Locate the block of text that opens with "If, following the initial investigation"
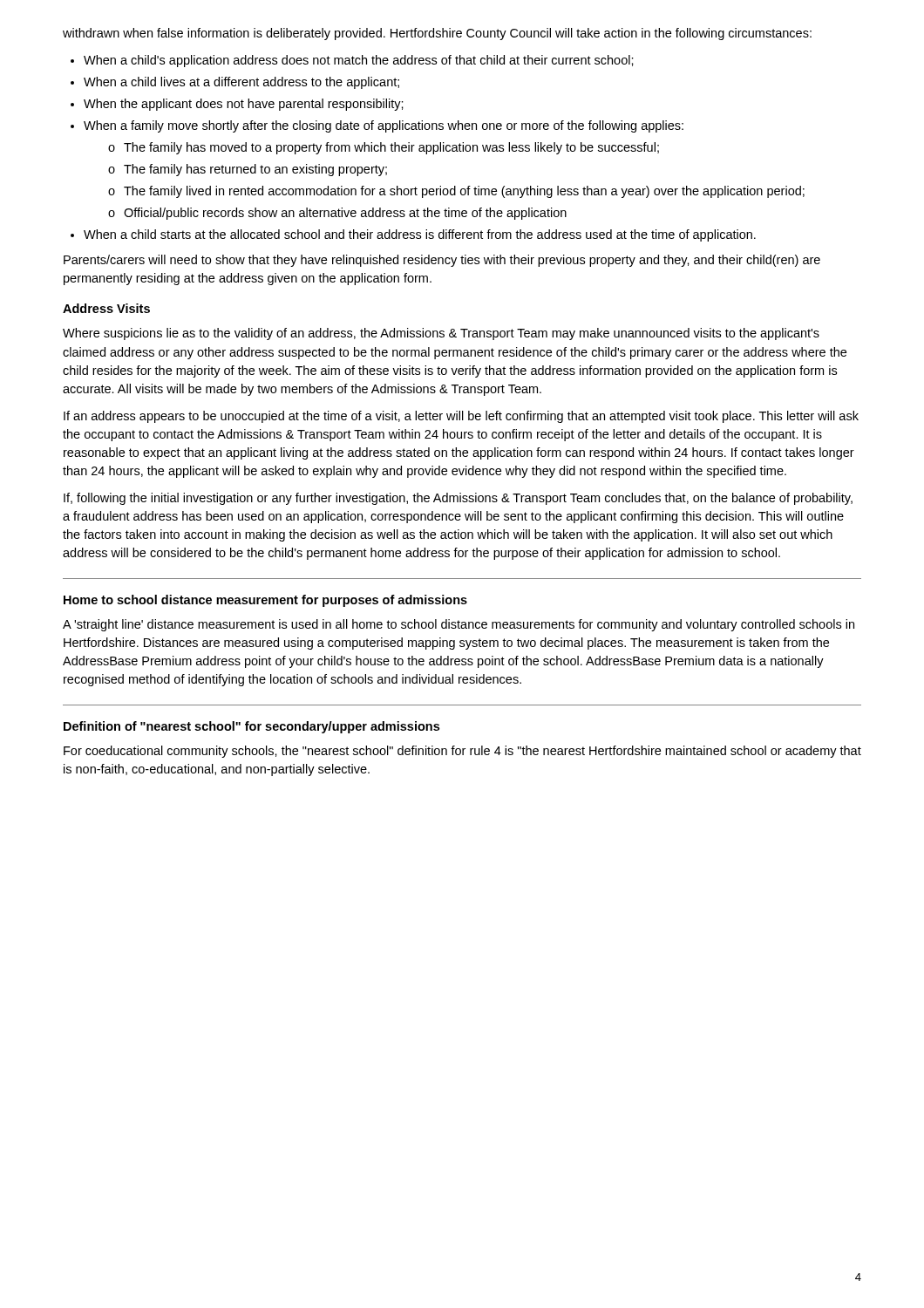Screen dimensions: 1308x924 (x=462, y=525)
